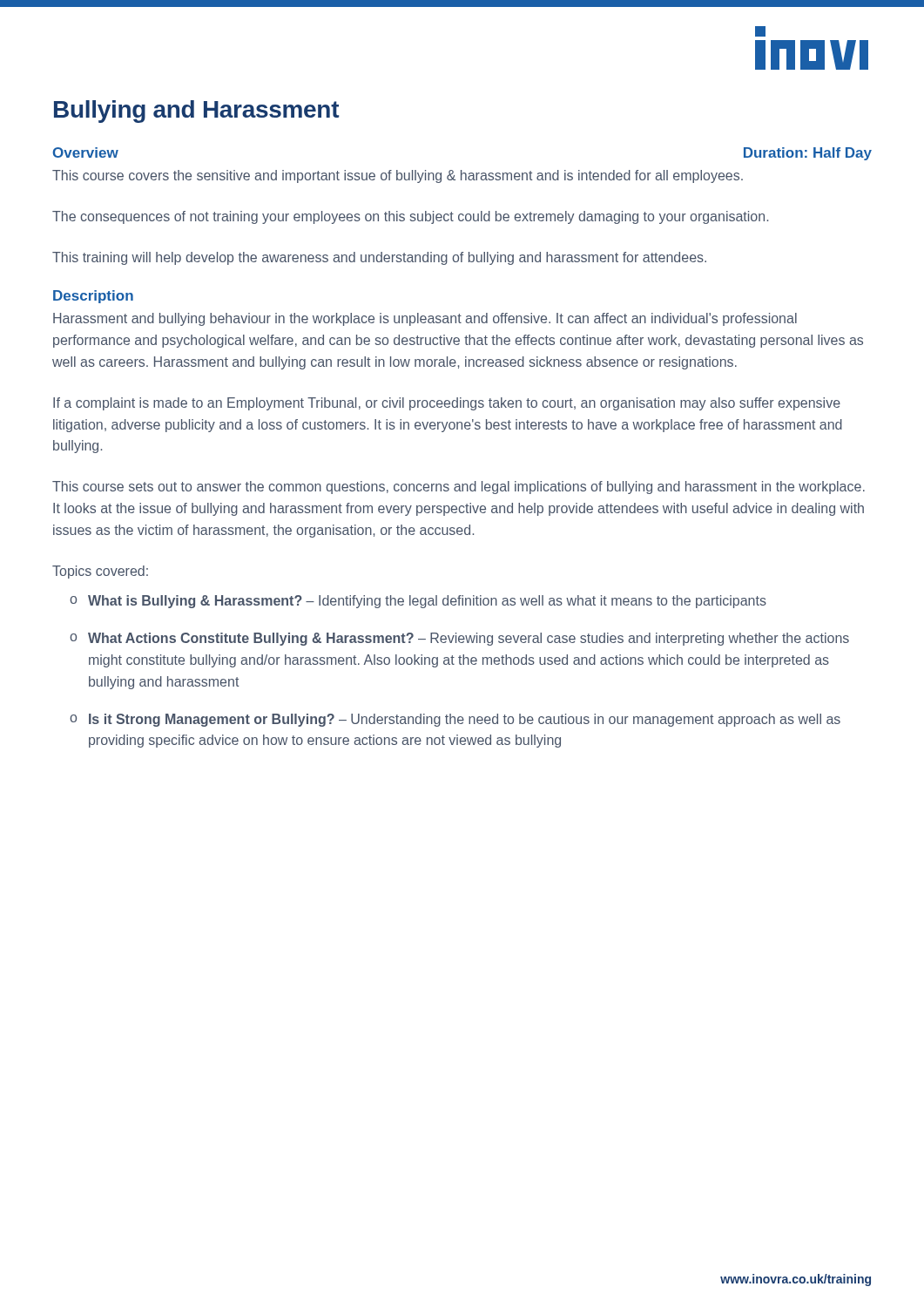Find "Bullying and Harassment" on this page
Viewport: 924px width, 1307px height.
196,112
